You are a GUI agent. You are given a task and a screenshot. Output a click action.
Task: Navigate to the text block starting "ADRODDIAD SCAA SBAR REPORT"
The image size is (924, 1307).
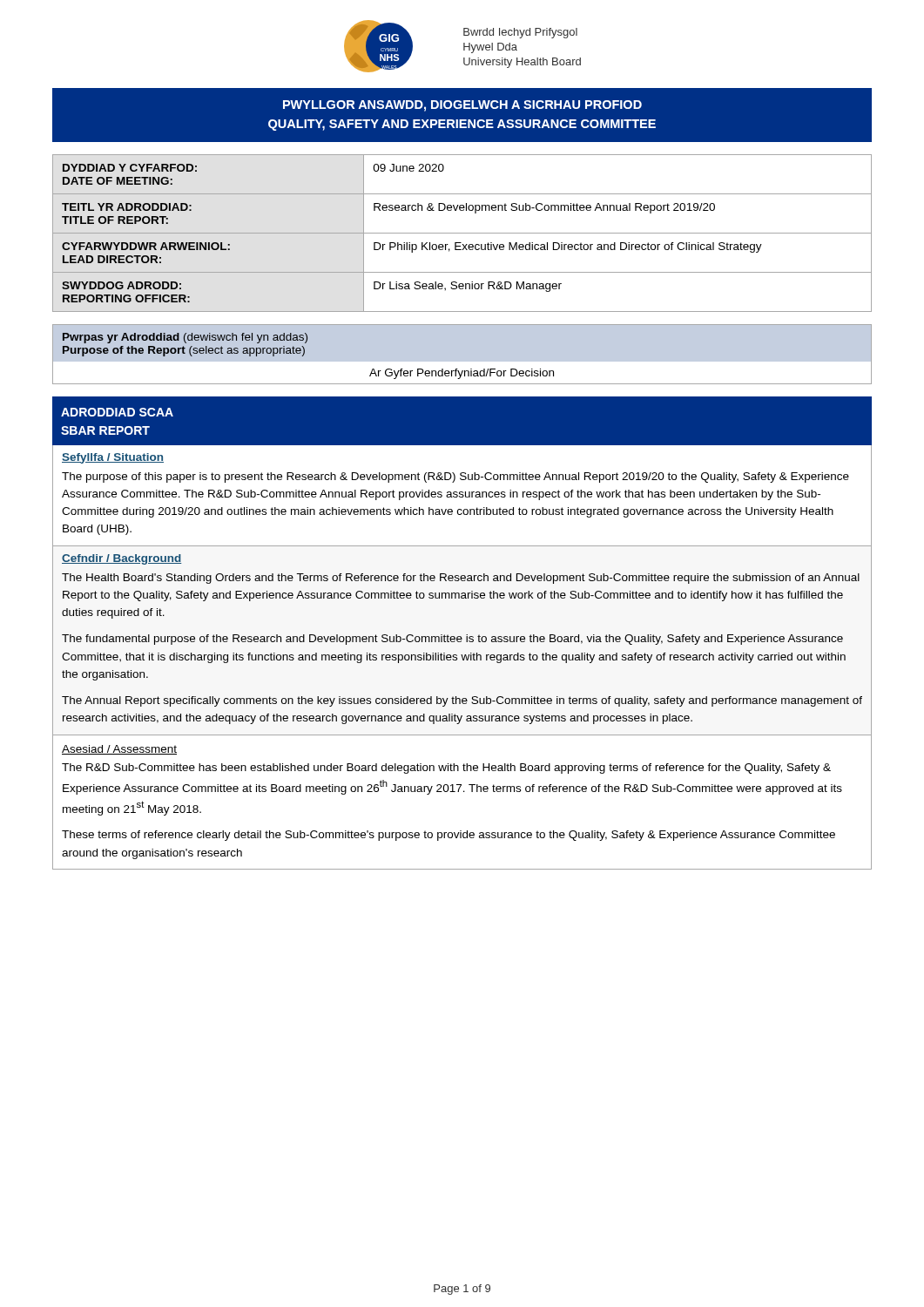click(x=117, y=412)
